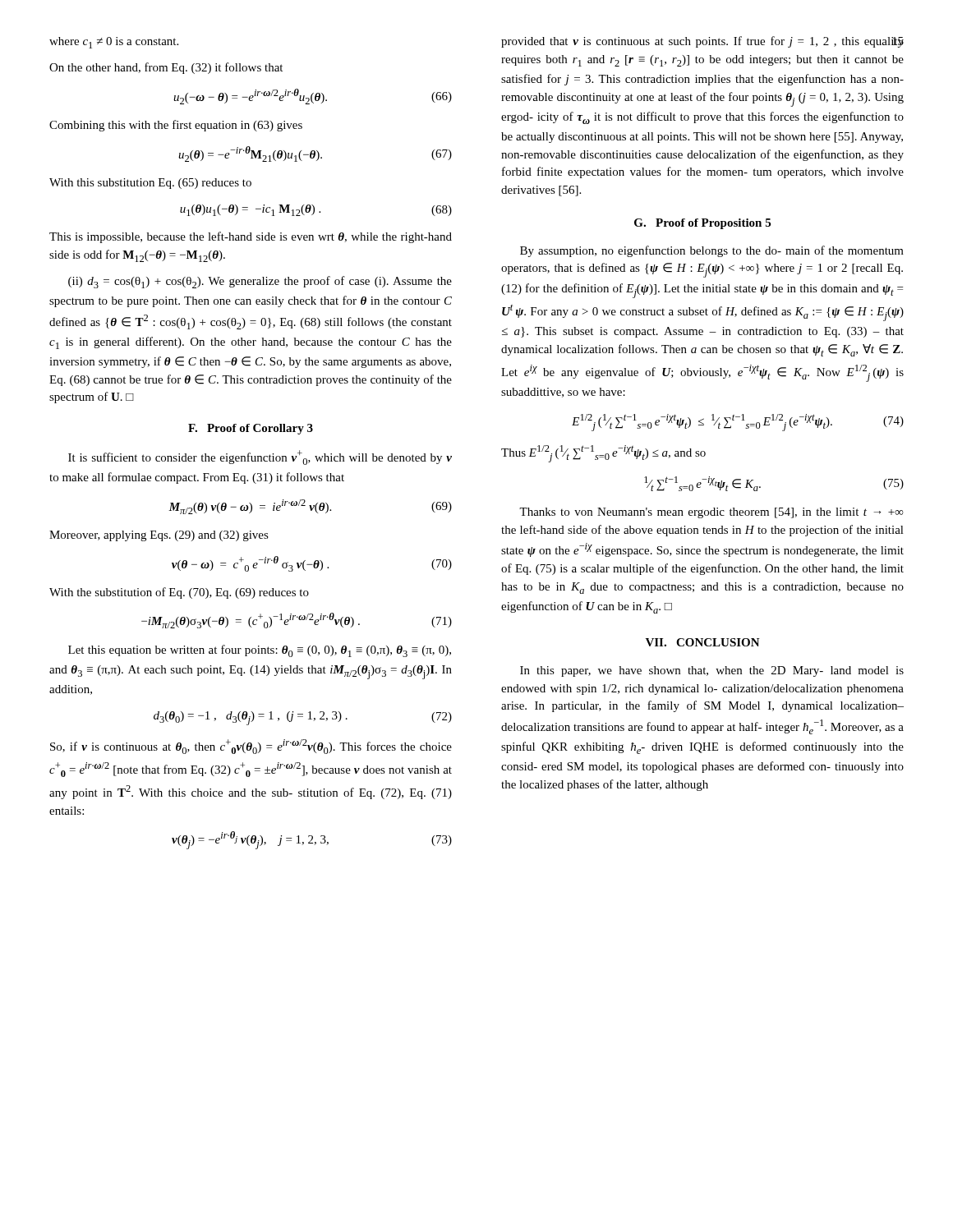Find the block on this page that starts "where c1 ≠ 0"
The height and width of the screenshot is (1232, 953).
point(114,43)
